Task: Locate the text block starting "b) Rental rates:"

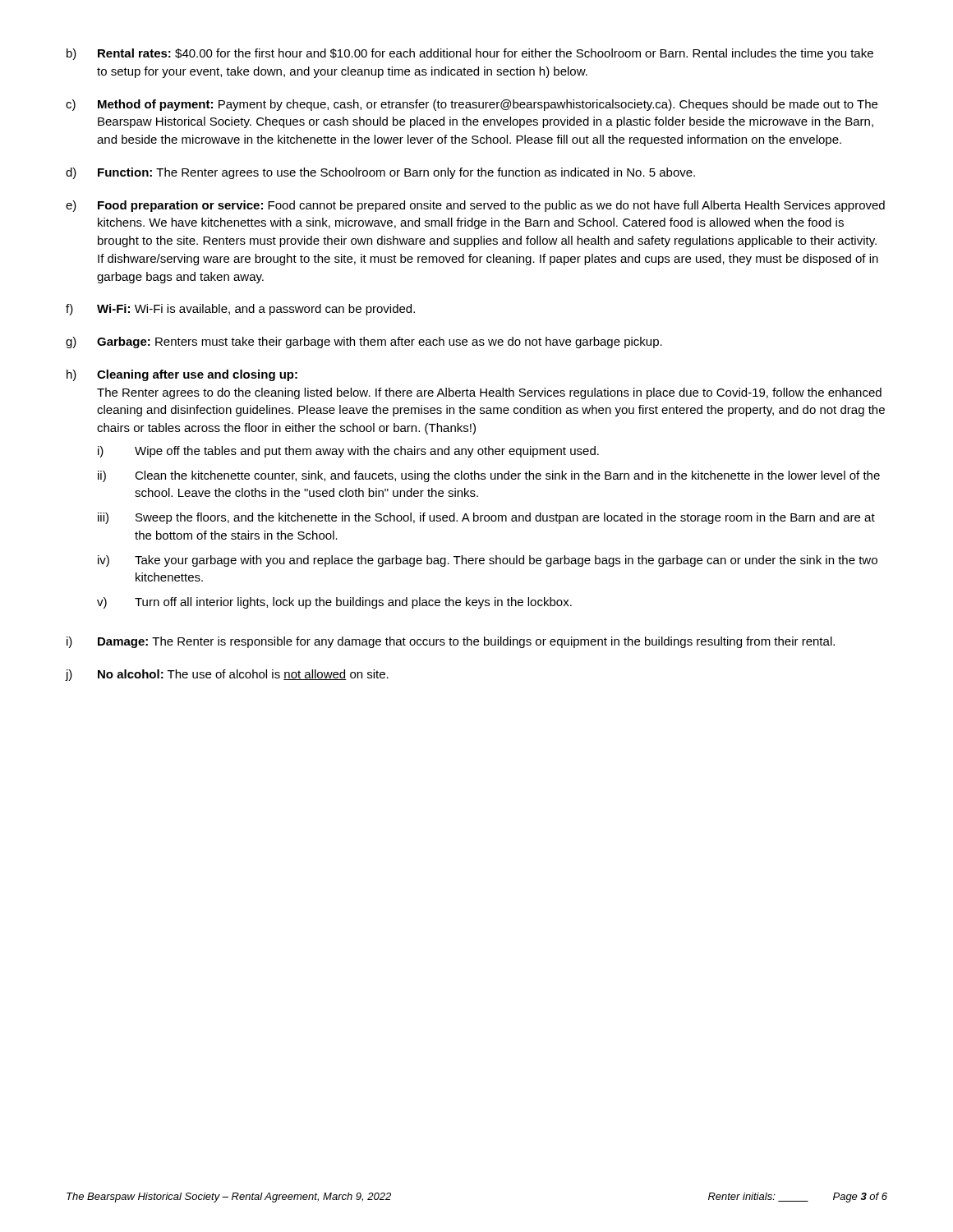Action: [x=476, y=62]
